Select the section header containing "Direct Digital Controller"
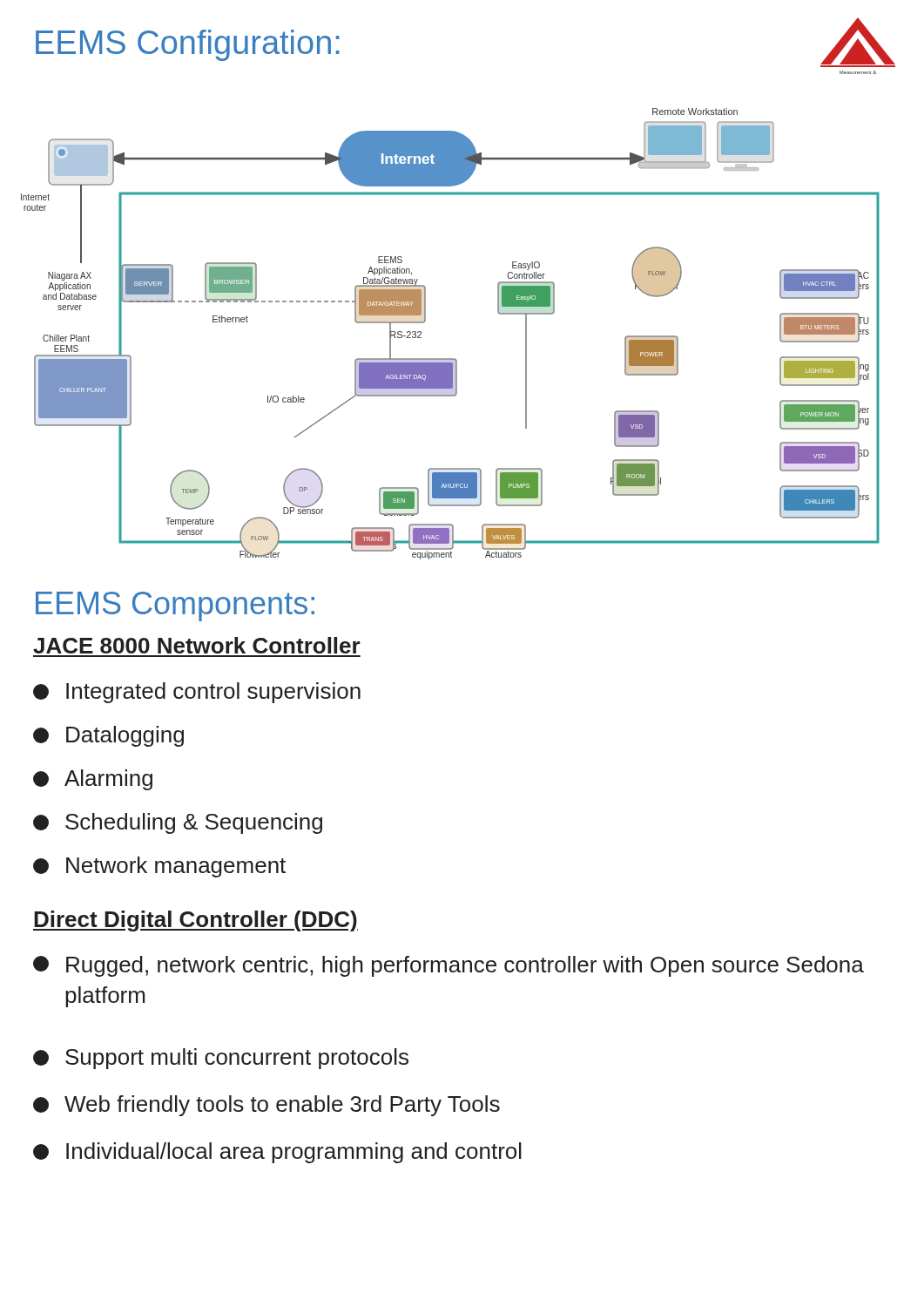 click(x=195, y=919)
